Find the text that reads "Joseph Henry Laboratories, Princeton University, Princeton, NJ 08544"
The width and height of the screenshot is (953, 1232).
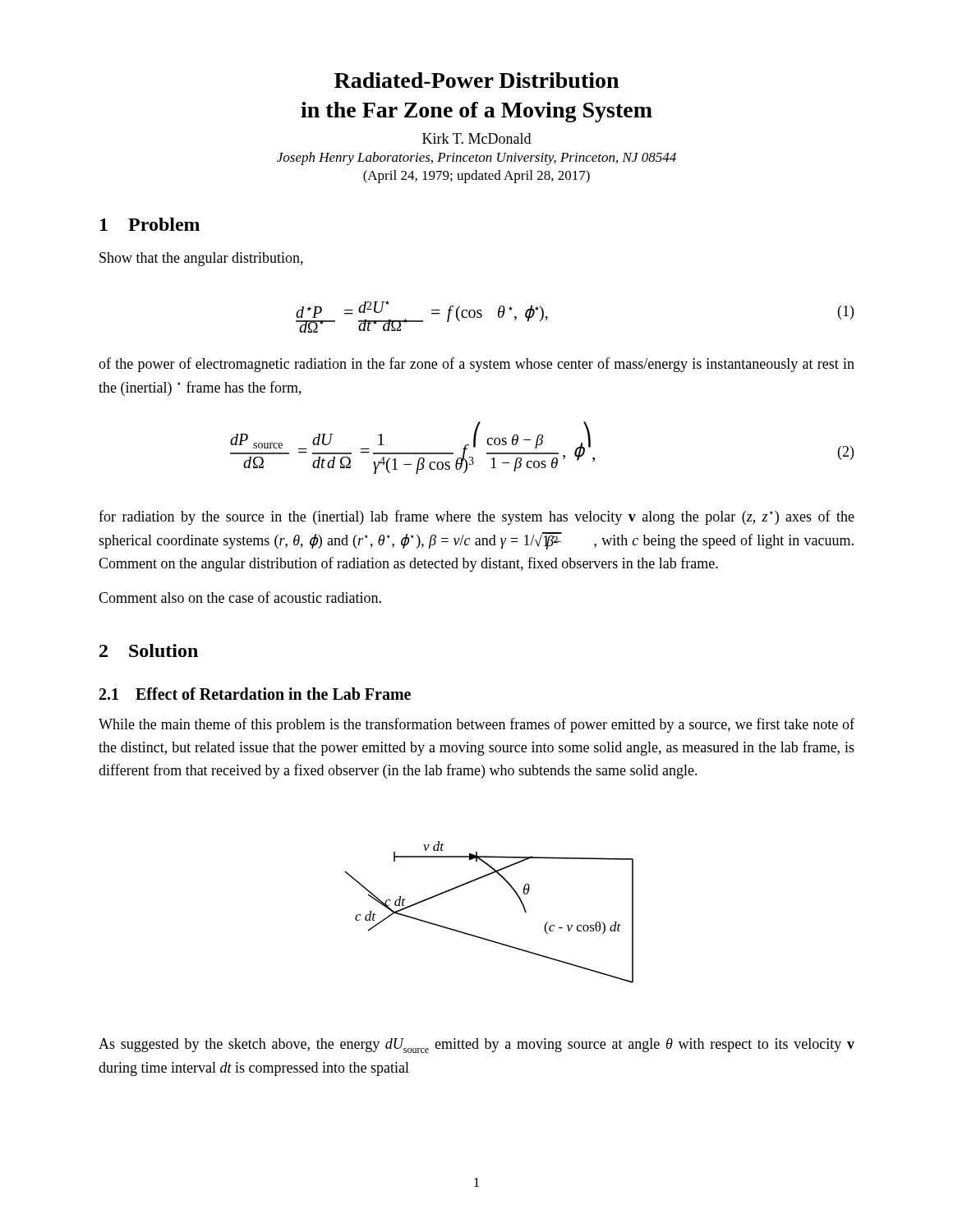coord(476,157)
